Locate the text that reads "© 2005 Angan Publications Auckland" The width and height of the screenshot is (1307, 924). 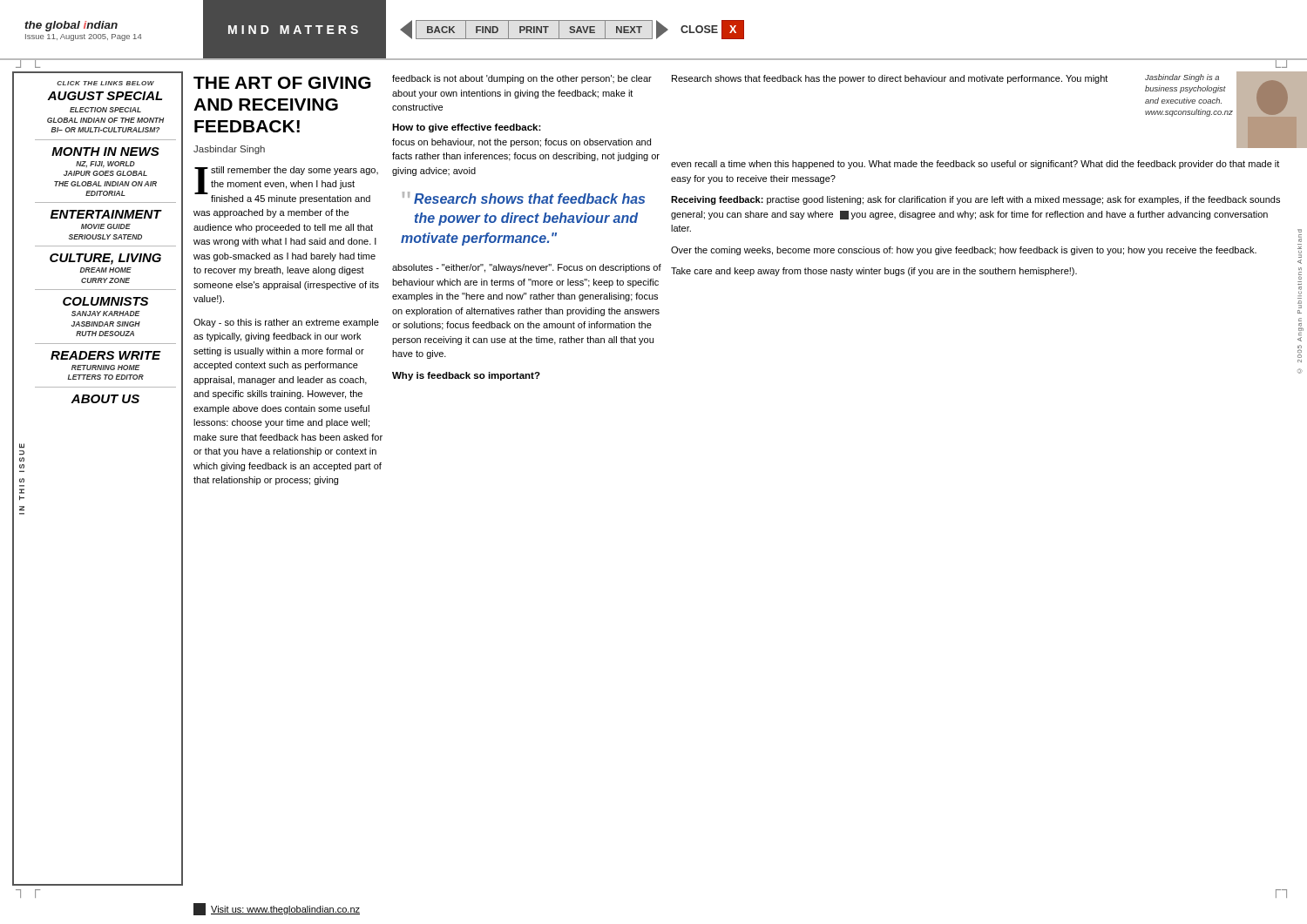(1300, 301)
